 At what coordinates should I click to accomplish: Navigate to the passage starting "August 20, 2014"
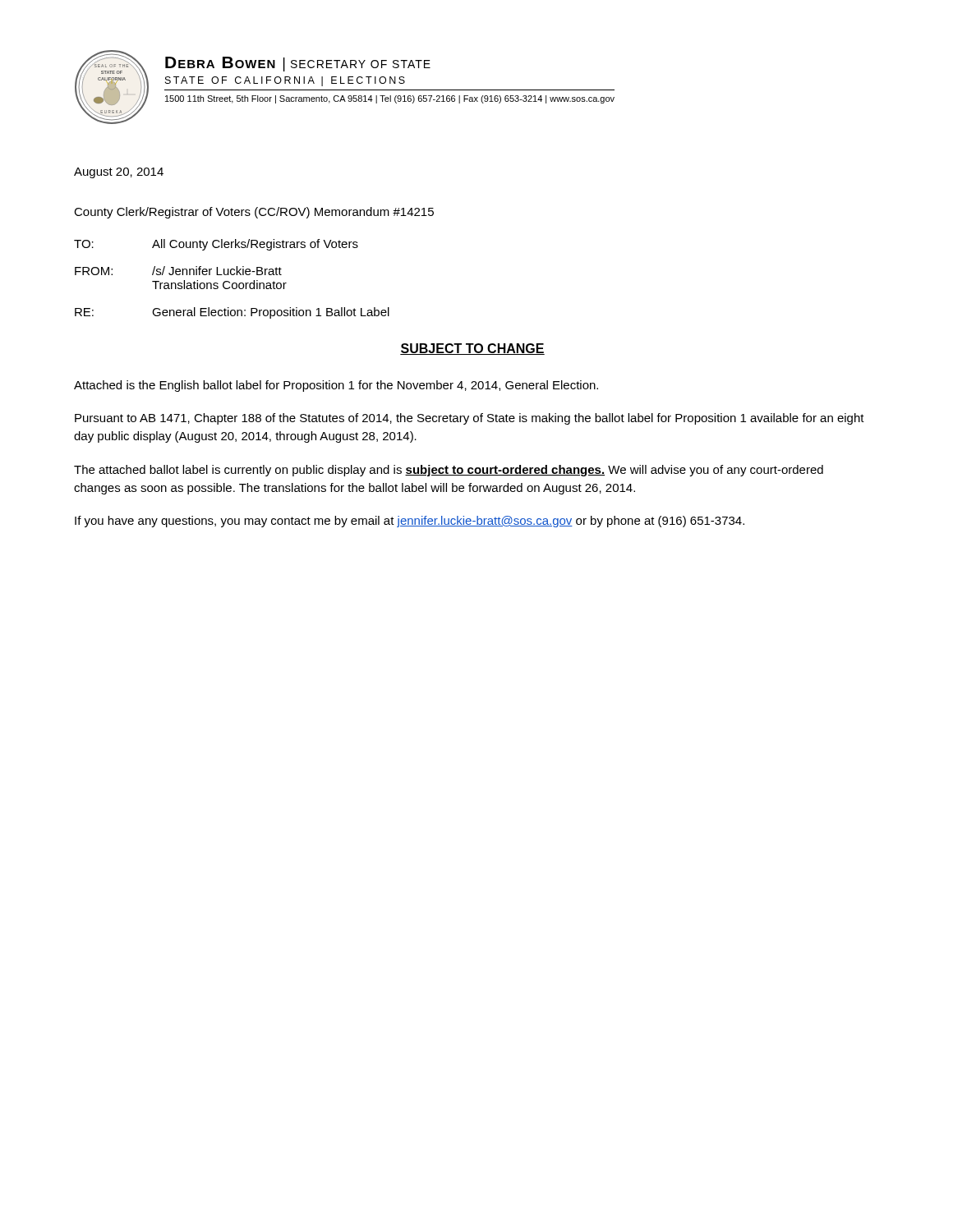pos(119,171)
